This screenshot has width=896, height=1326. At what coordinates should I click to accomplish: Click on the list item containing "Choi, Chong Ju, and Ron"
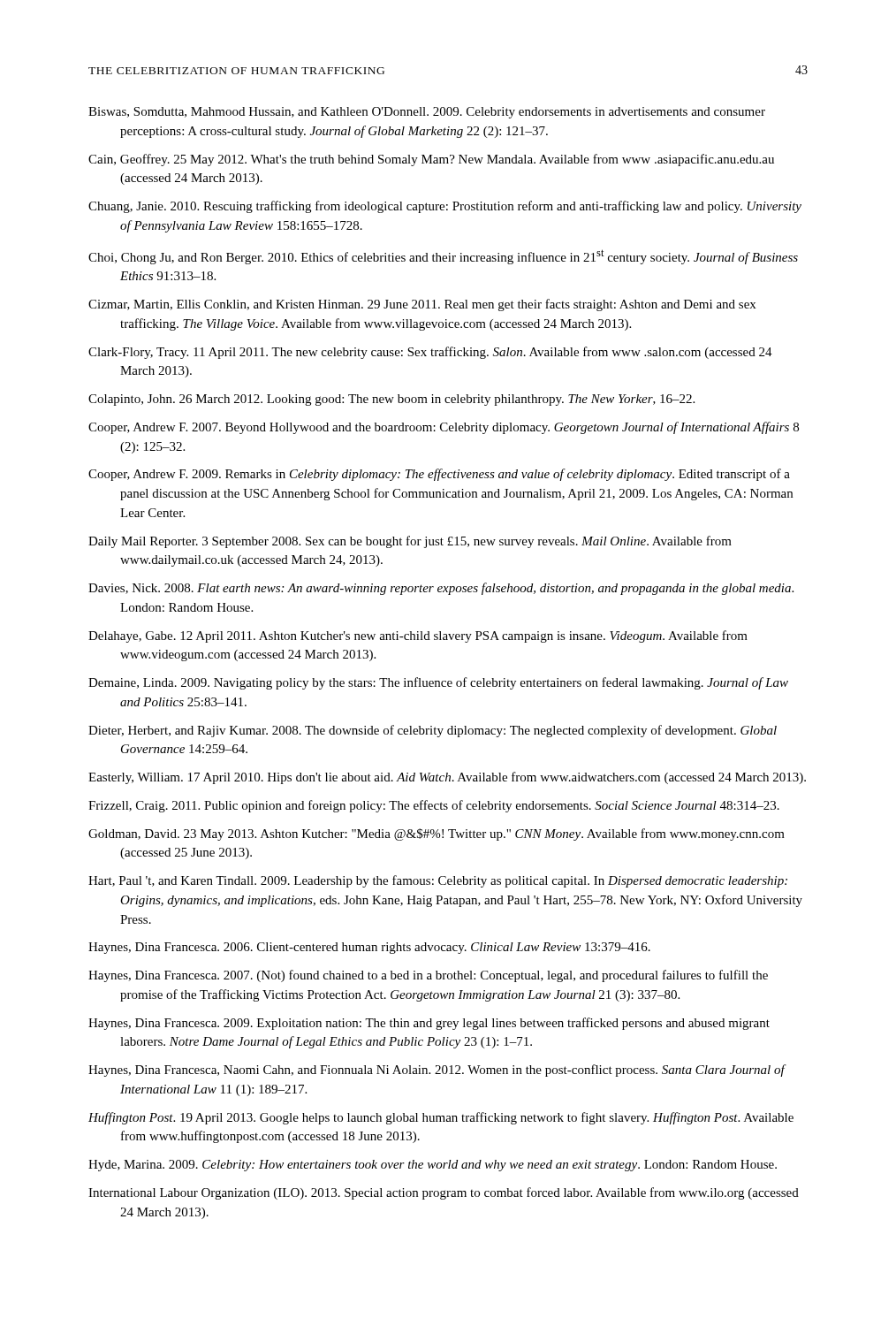click(443, 265)
